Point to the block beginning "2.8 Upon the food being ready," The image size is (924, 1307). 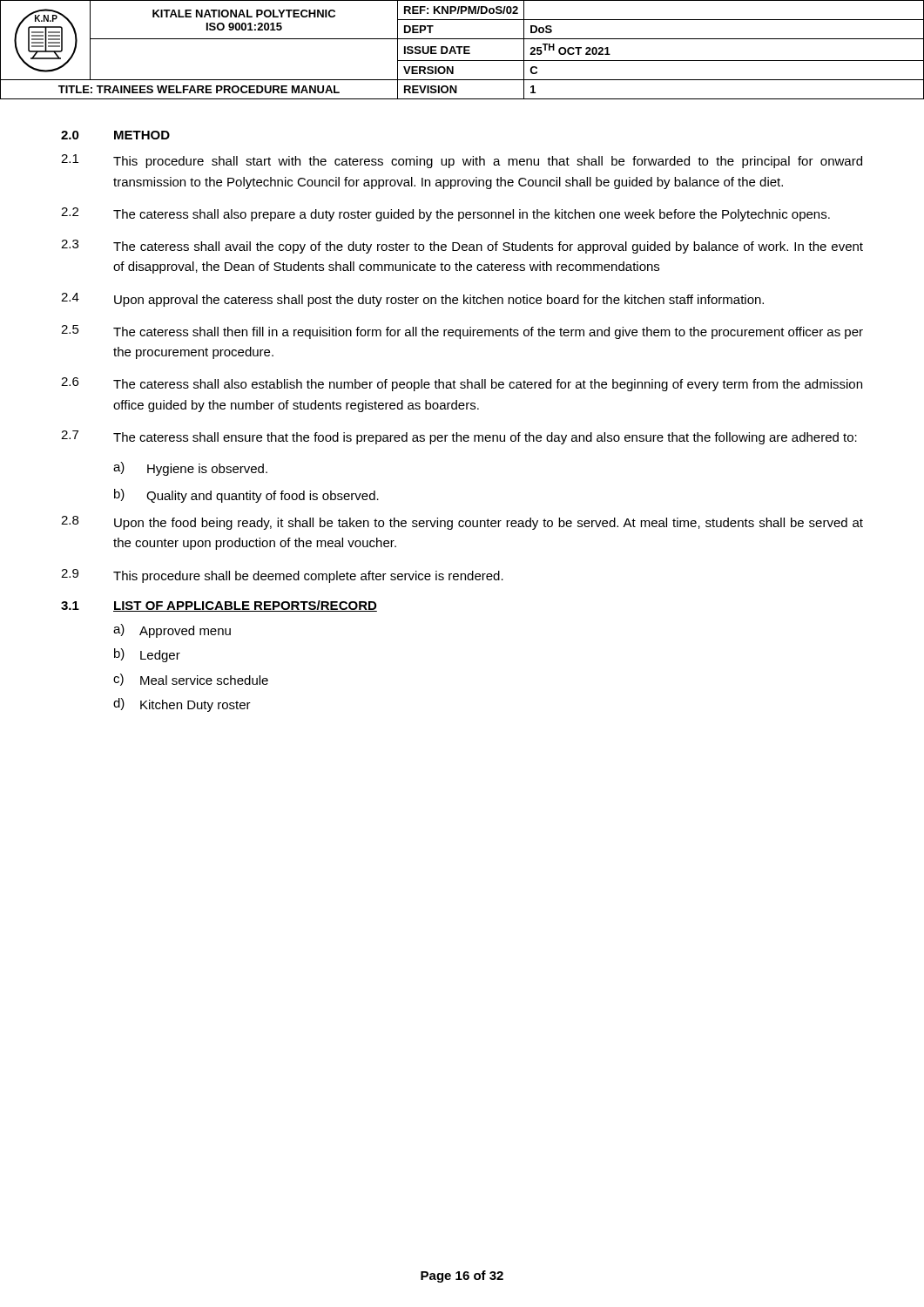tap(462, 533)
